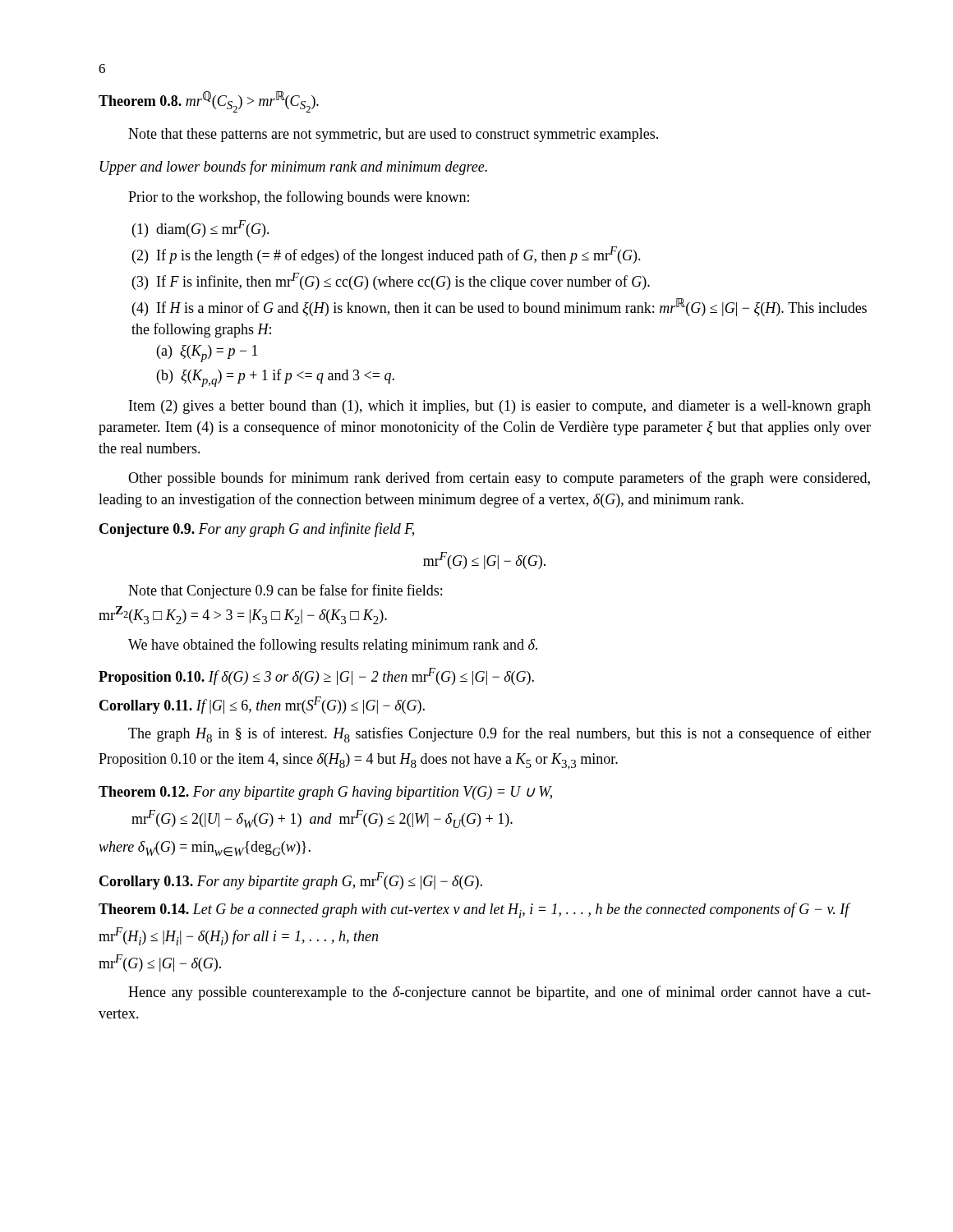Point to the block starting "Note that these patterns are"
The height and width of the screenshot is (1232, 953).
(x=394, y=134)
